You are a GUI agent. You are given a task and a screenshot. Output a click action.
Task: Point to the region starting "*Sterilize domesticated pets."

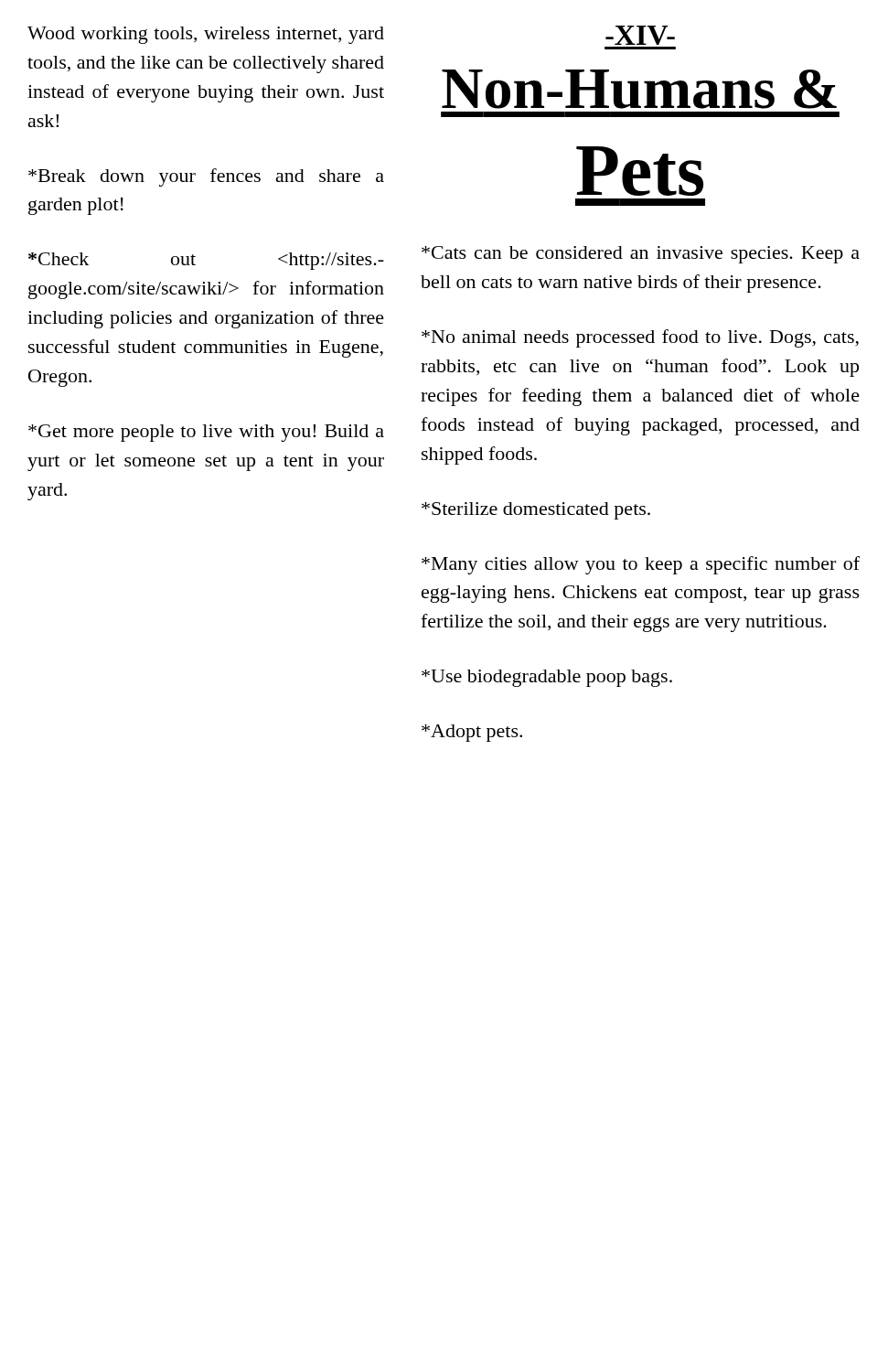coord(536,508)
